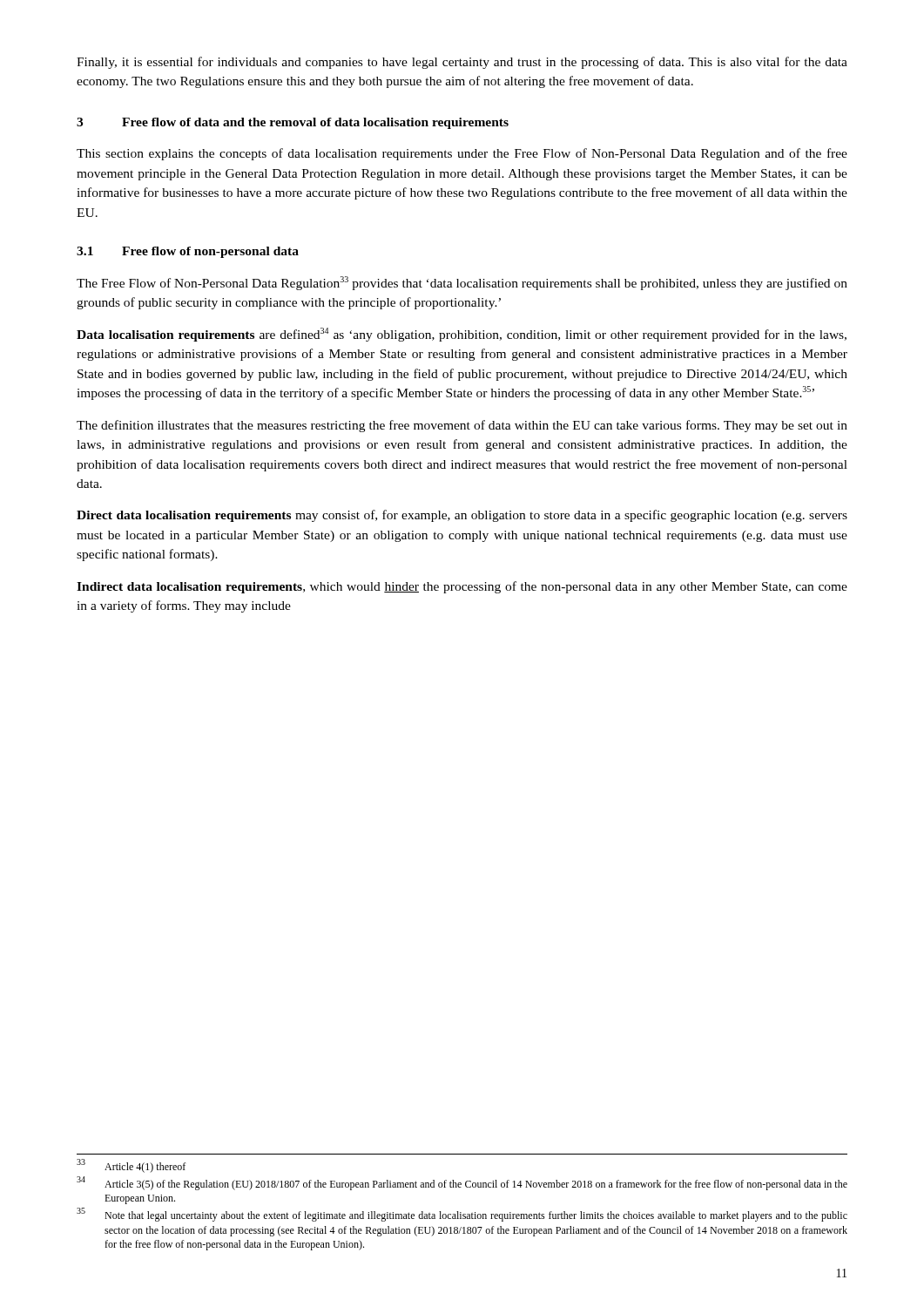Find the block starting "3 Free flow of data and the removal"
924x1307 pixels.
(293, 122)
